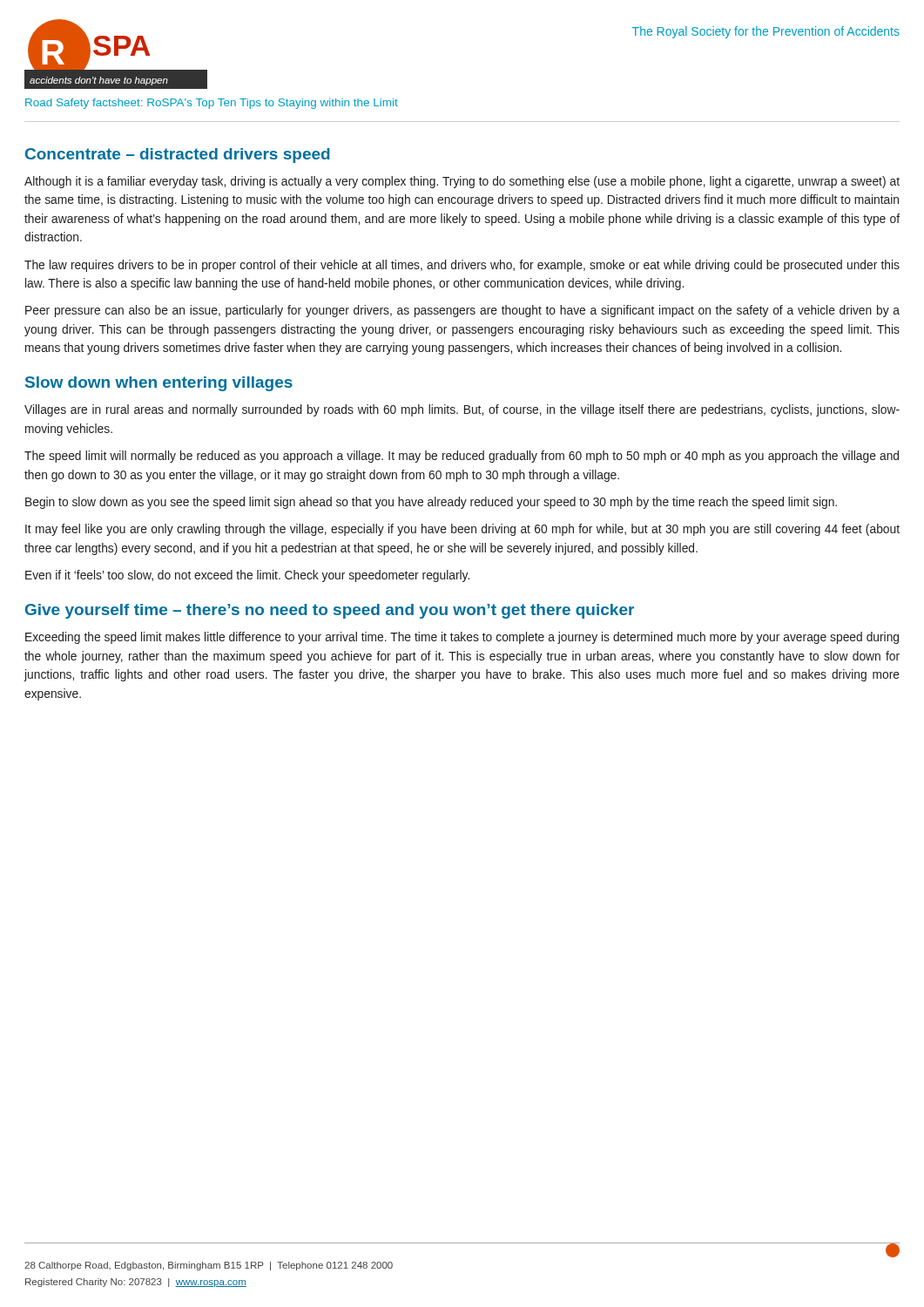The height and width of the screenshot is (1307, 924).
Task: Locate the text block that says "Villages are in rural"
Action: (462, 420)
